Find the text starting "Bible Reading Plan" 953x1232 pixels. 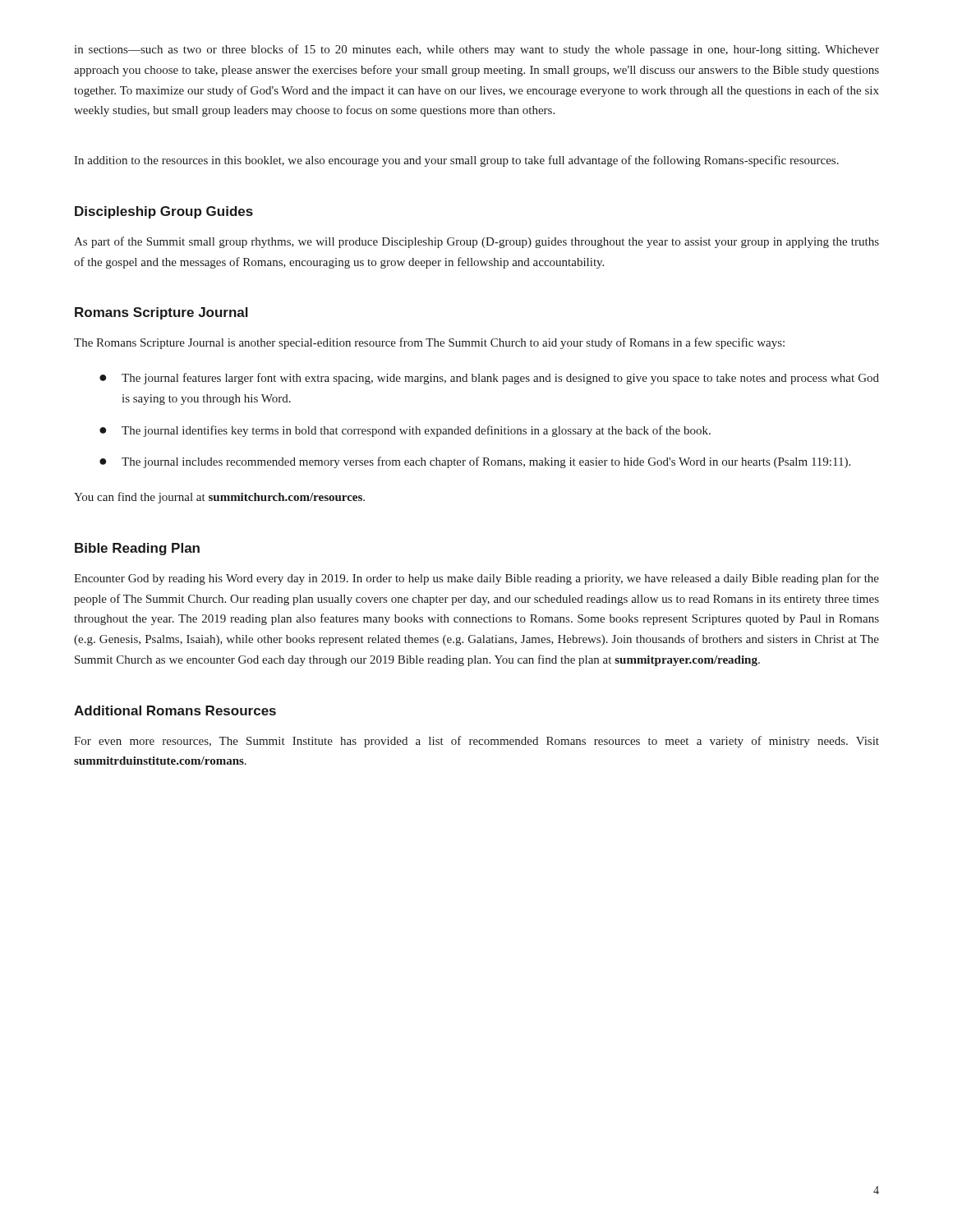click(x=137, y=548)
